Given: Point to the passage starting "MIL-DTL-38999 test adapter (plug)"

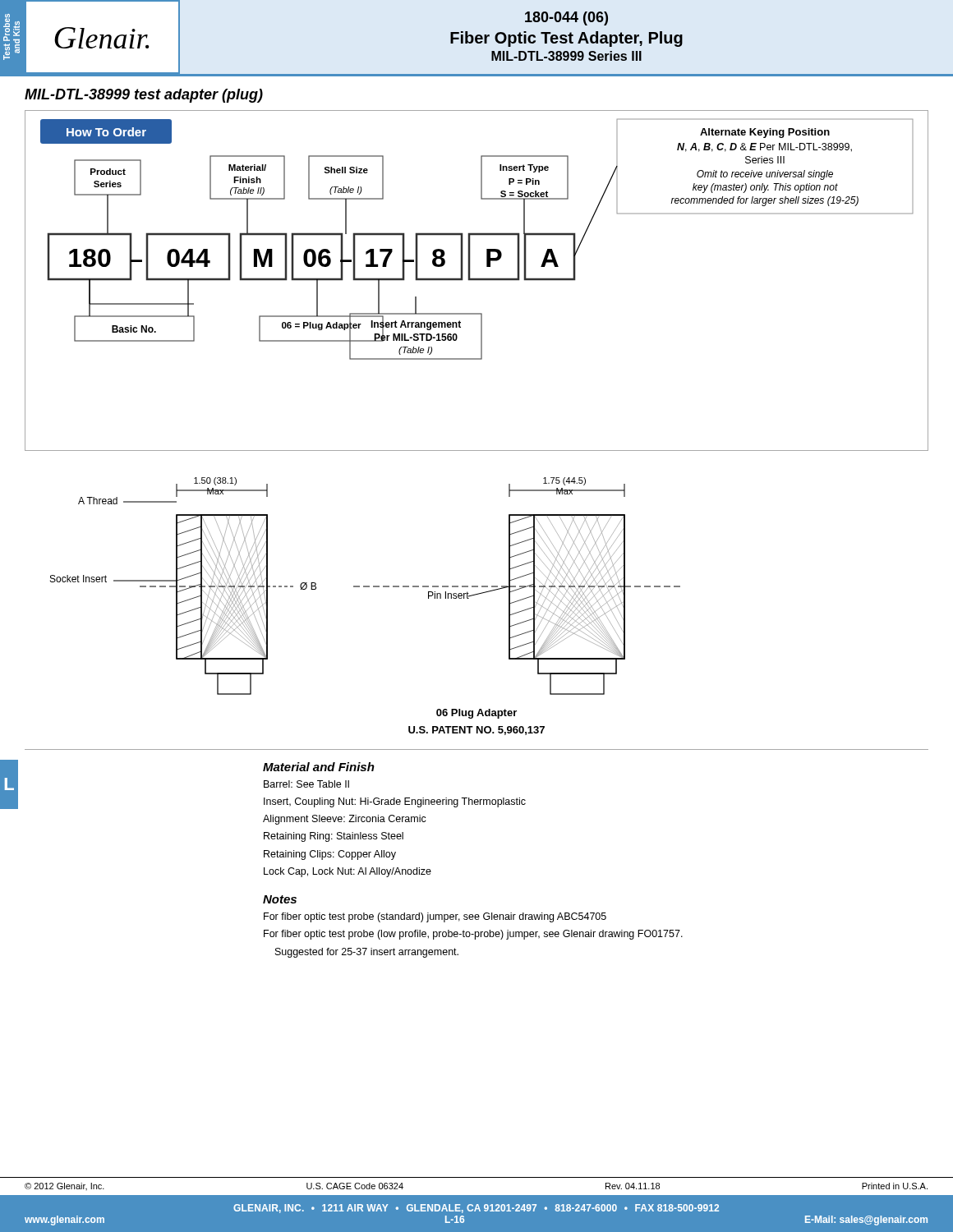Looking at the screenshot, I should (144, 94).
